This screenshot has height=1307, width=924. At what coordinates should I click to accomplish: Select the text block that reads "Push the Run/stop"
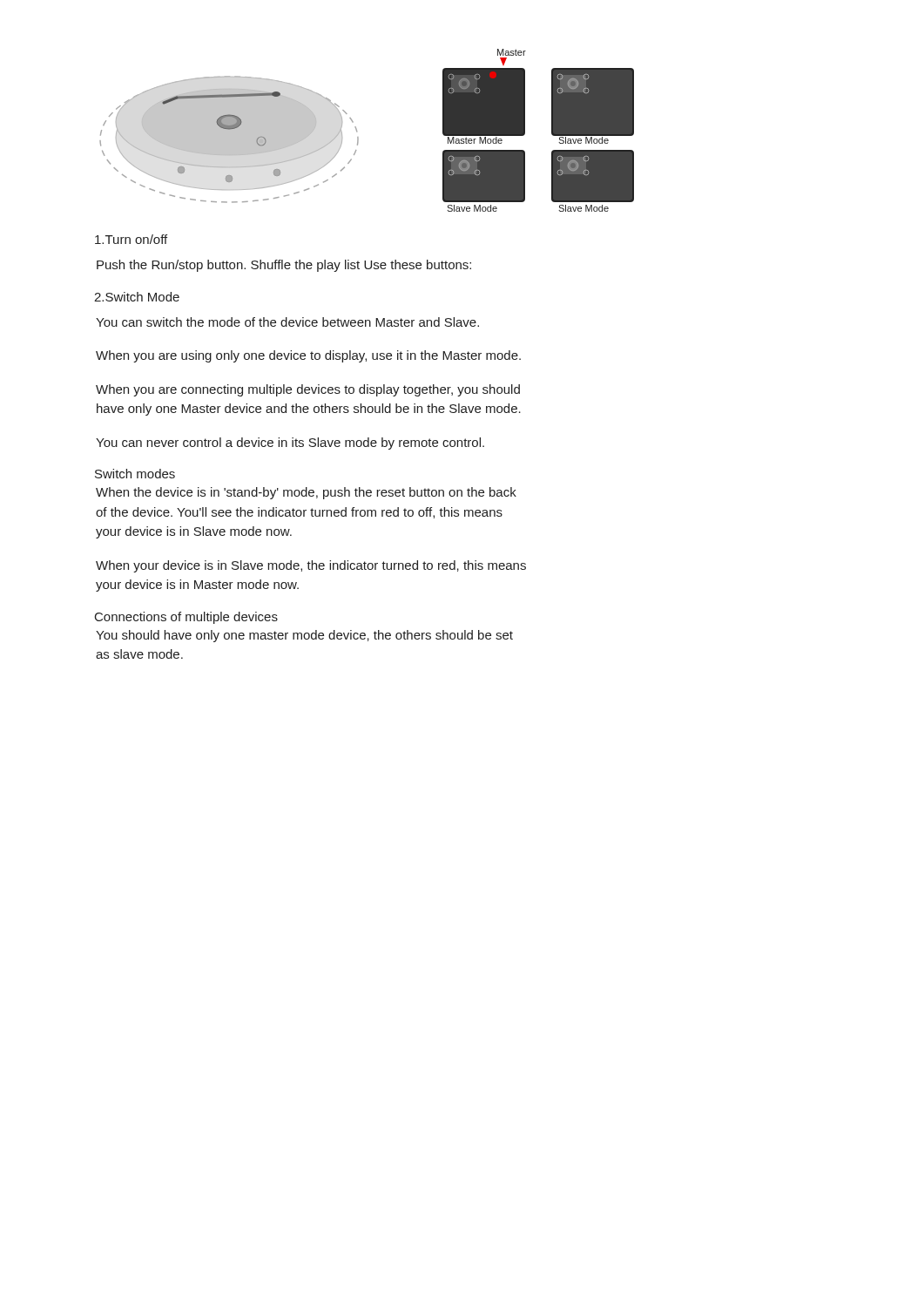(x=284, y=264)
